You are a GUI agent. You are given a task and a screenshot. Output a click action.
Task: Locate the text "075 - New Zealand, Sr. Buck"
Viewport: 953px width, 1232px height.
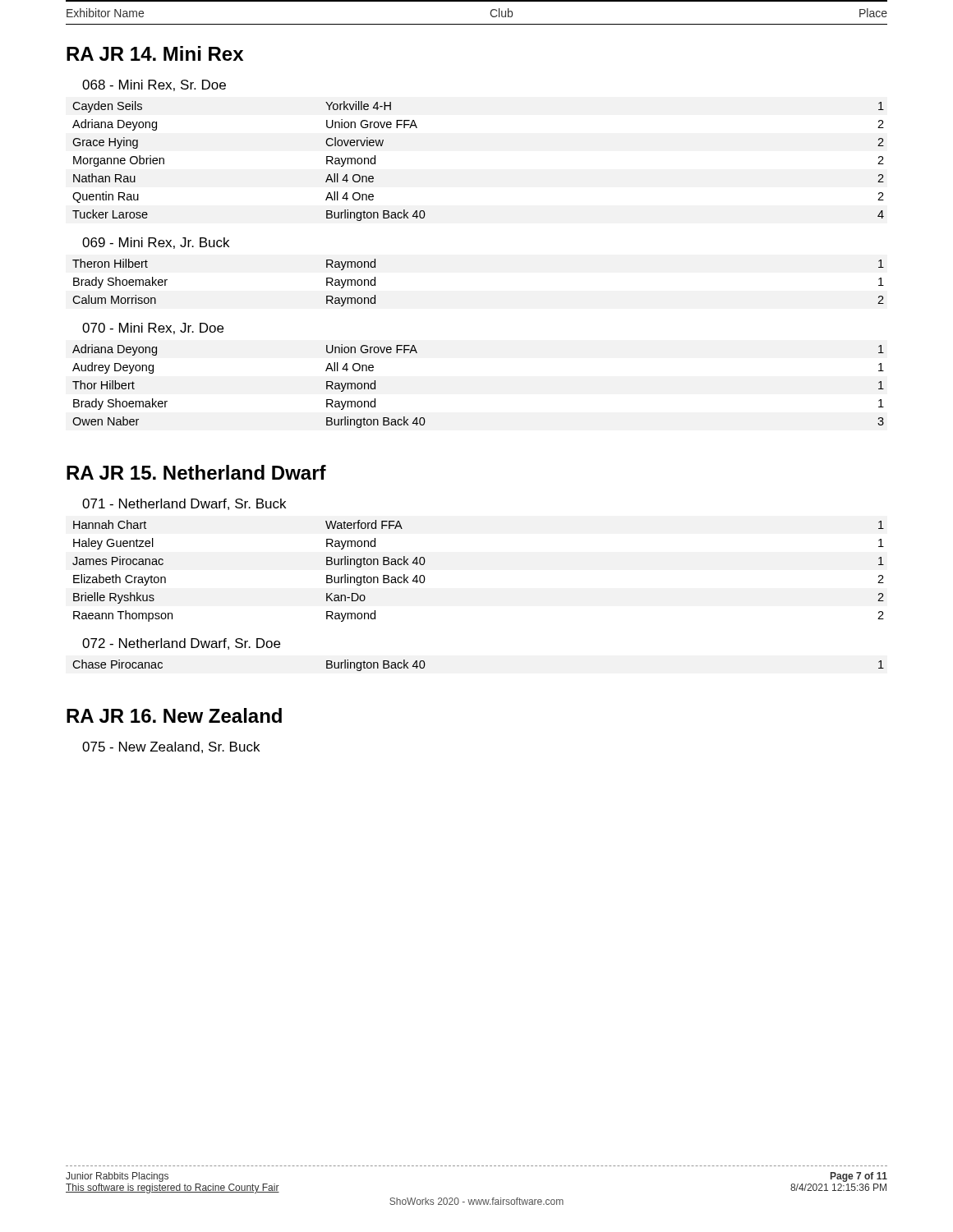(171, 747)
